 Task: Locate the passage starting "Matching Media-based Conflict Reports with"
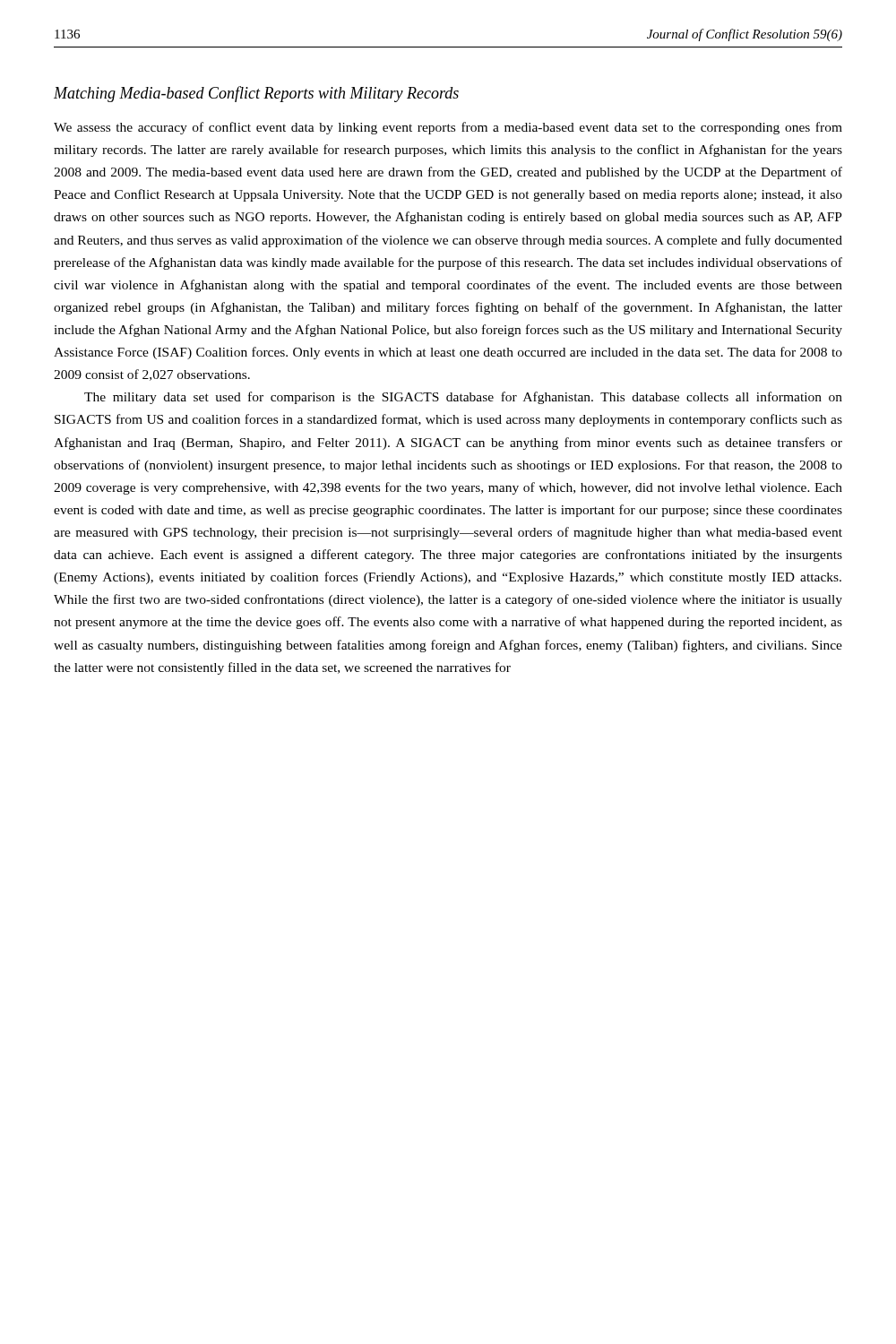[x=256, y=93]
